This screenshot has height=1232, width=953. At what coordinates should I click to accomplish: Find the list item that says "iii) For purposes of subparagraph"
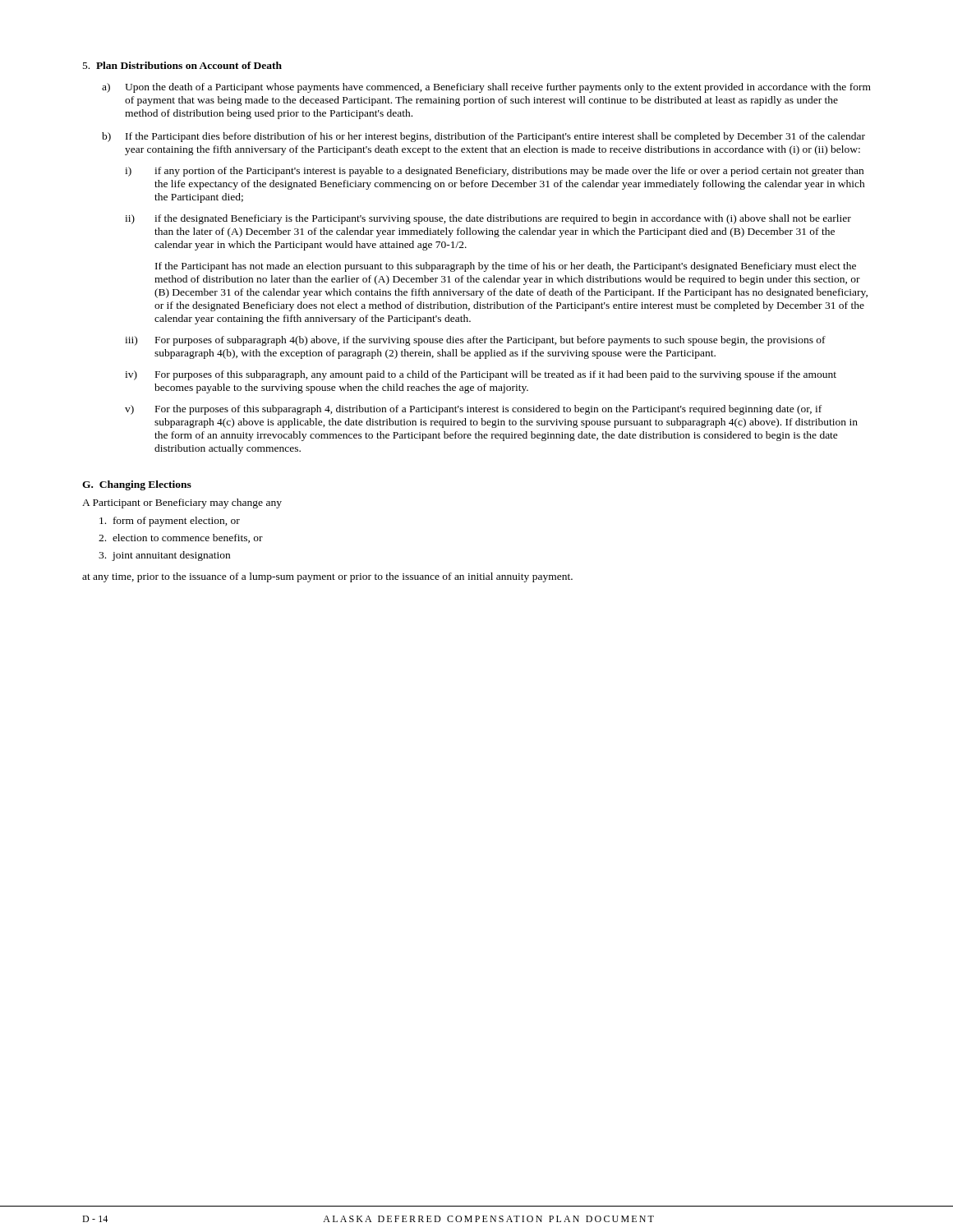tap(498, 347)
